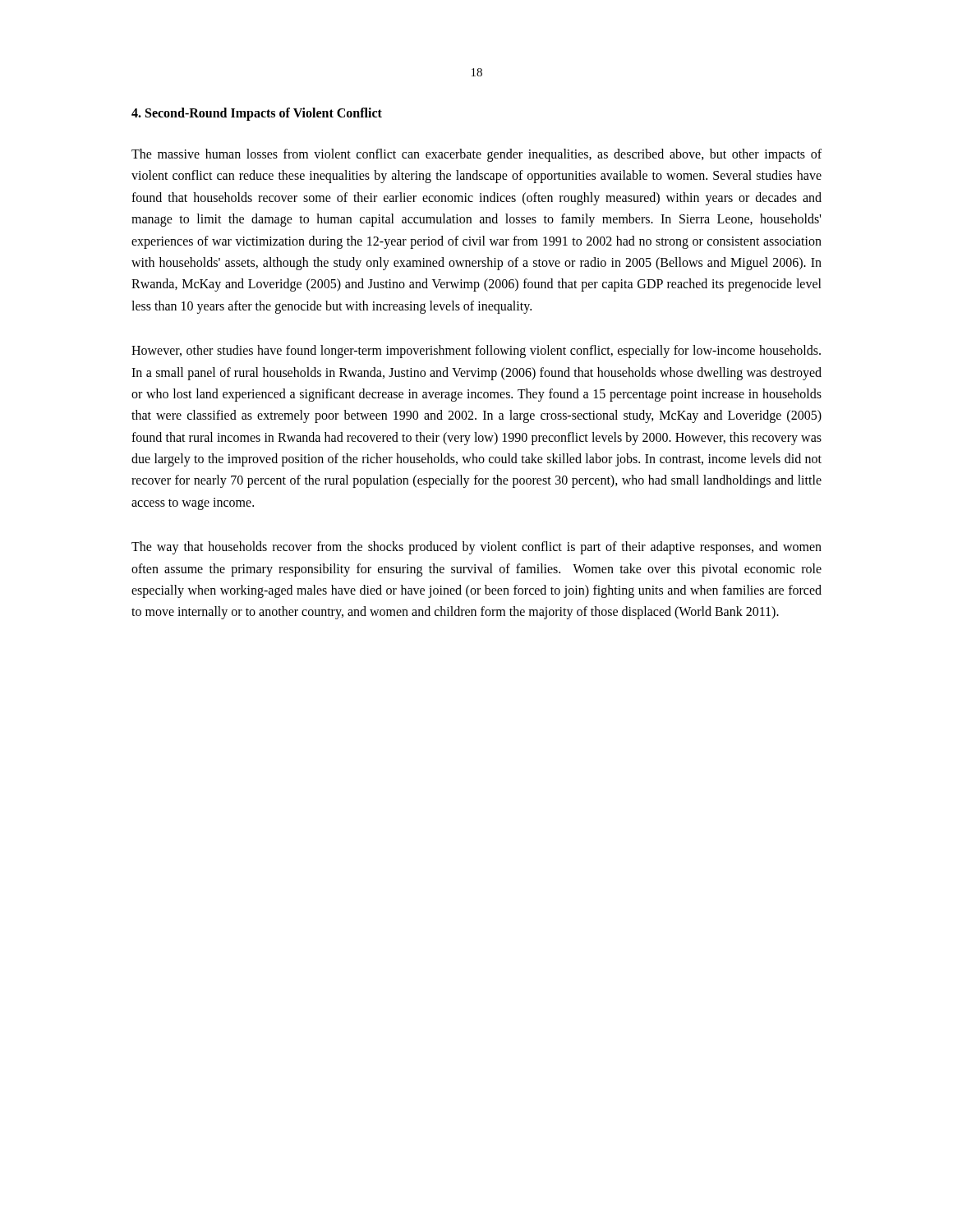Point to the element starting "4. Second-Round Impacts of Violent Conflict"
This screenshot has width=953, height=1232.
(x=257, y=113)
